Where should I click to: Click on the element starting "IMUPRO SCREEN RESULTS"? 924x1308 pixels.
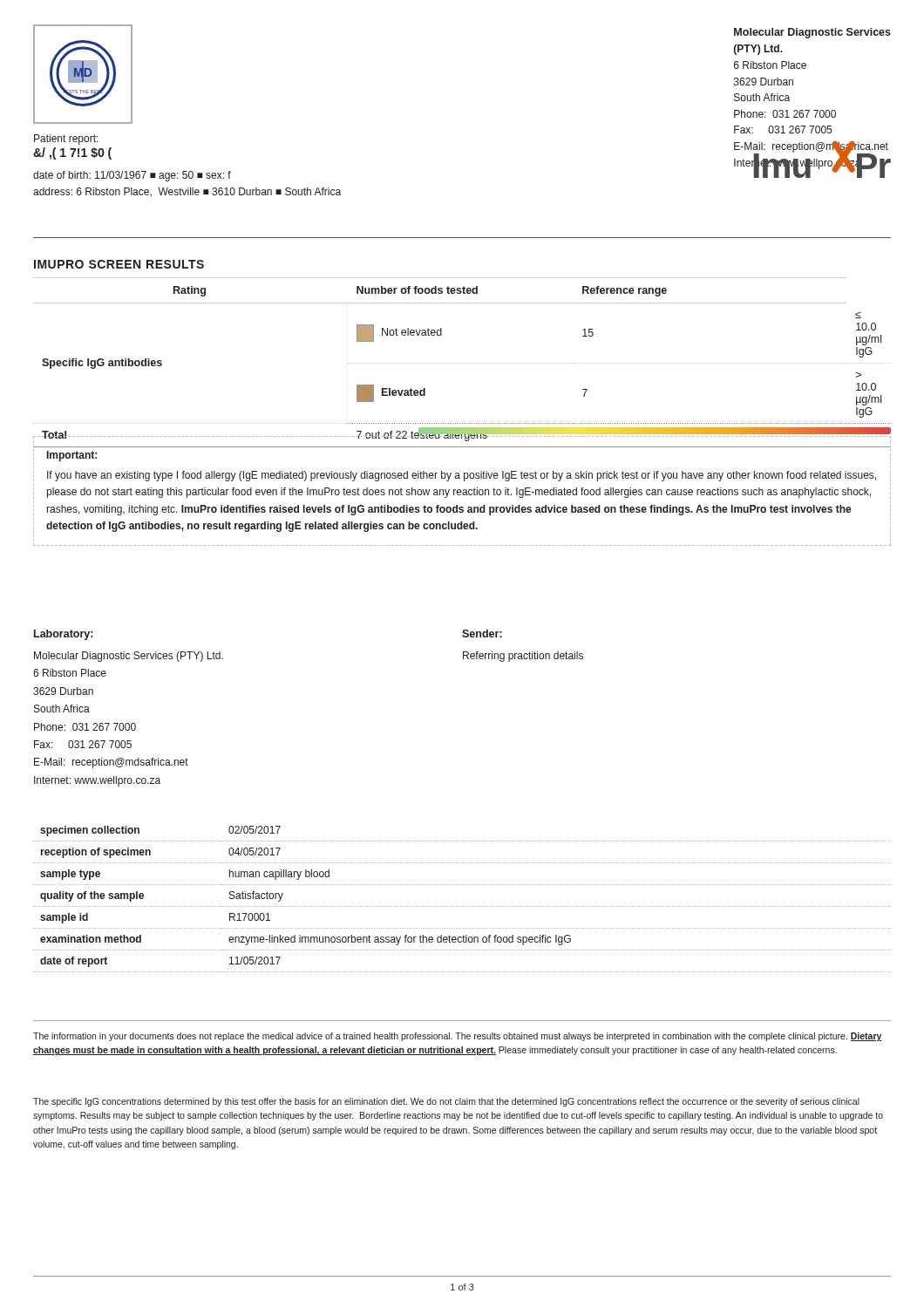(119, 264)
